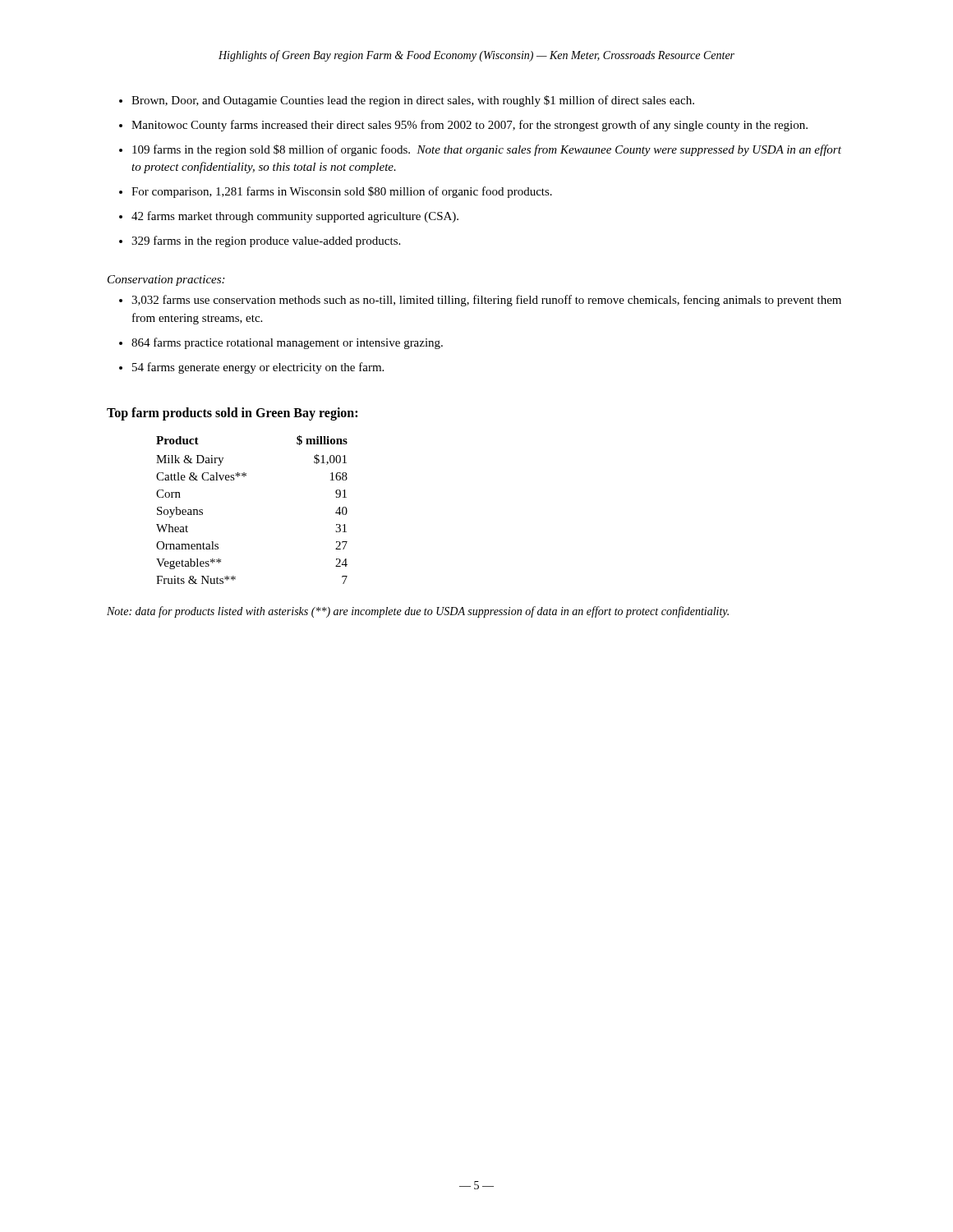Viewport: 953px width, 1232px height.
Task: Point to the passage starting "109 farms in the region sold $8"
Action: [x=486, y=158]
